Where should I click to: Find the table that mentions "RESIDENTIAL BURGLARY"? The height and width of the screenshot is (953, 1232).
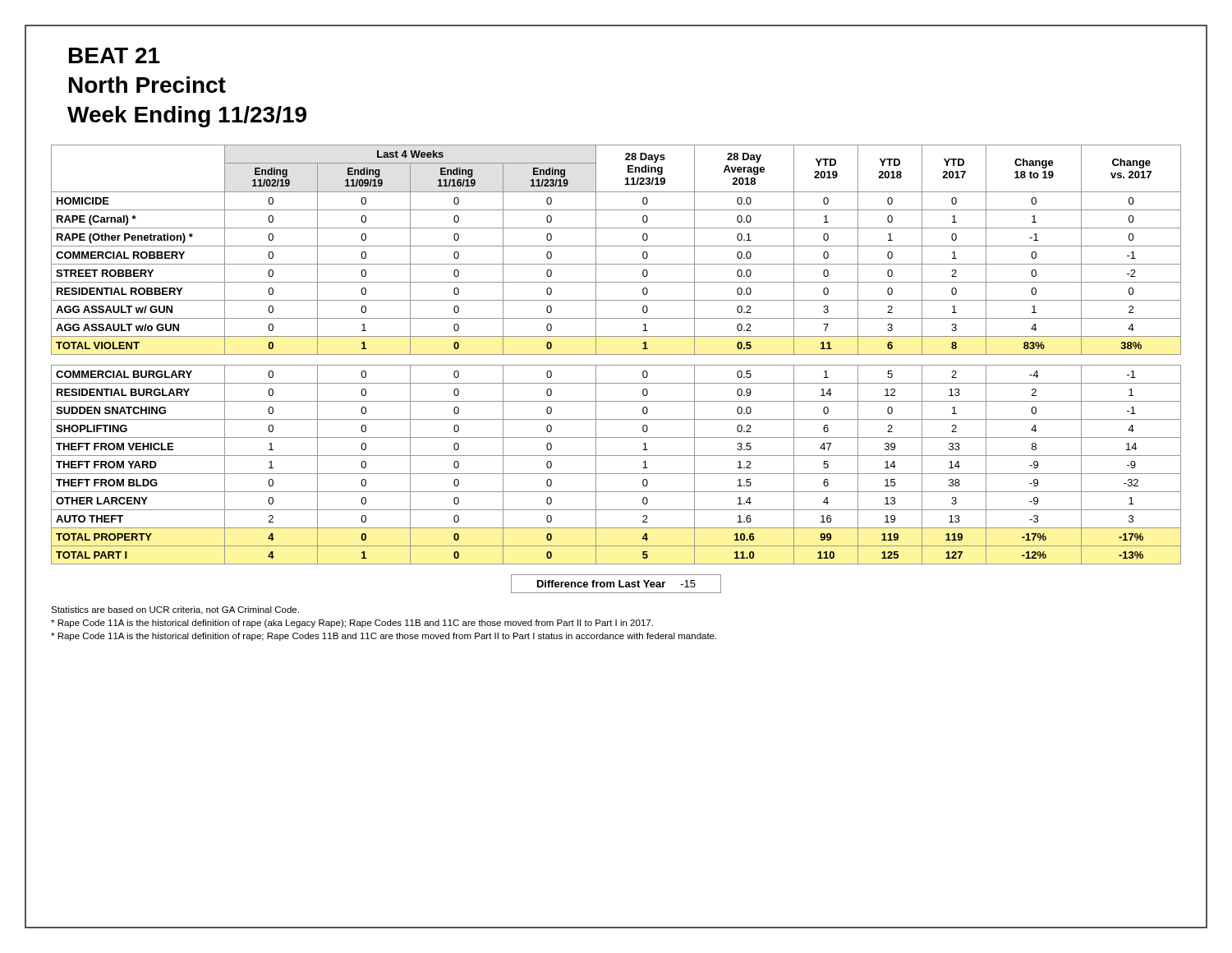pos(616,354)
